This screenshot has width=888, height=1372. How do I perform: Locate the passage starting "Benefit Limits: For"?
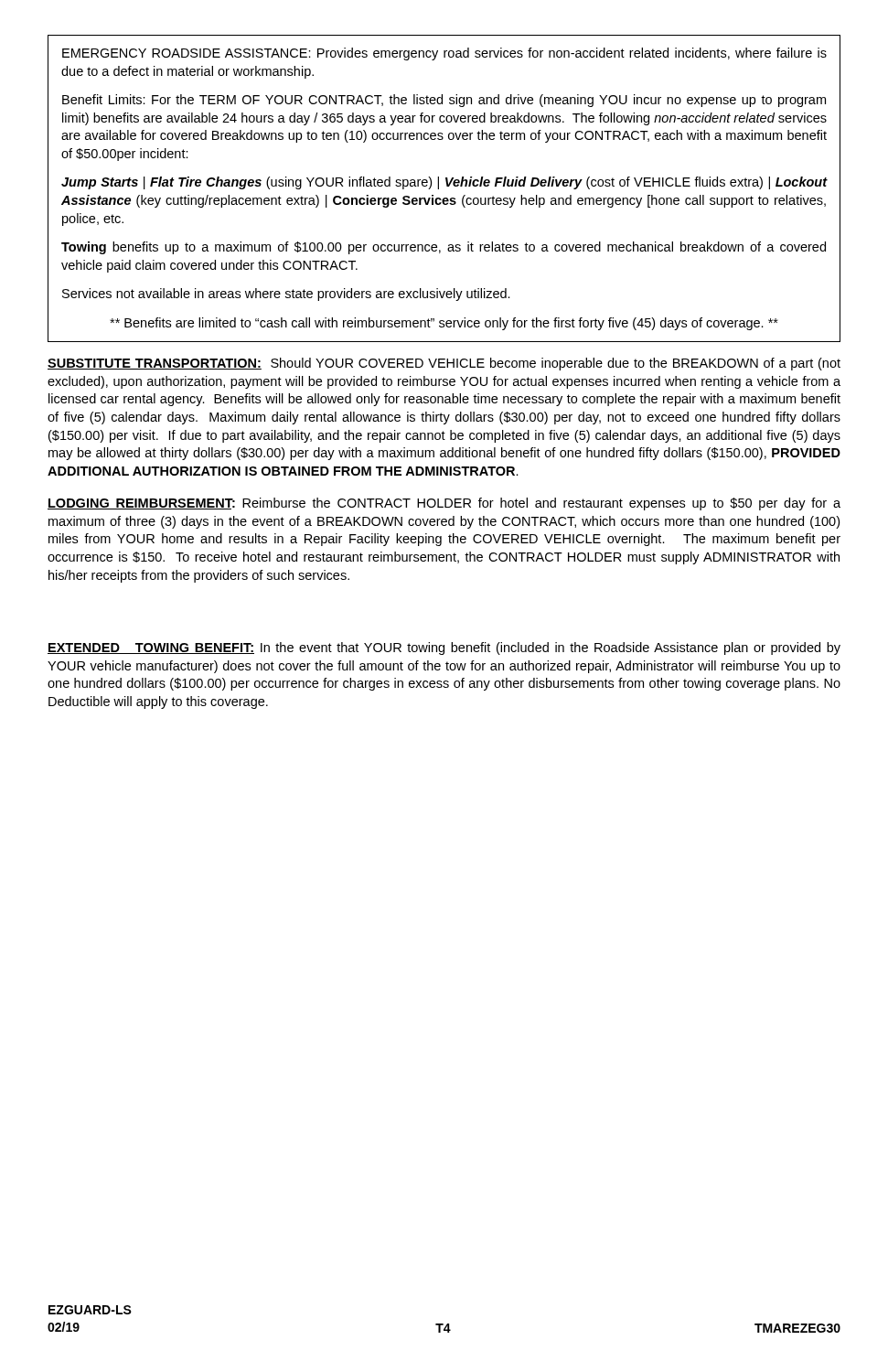tap(444, 127)
